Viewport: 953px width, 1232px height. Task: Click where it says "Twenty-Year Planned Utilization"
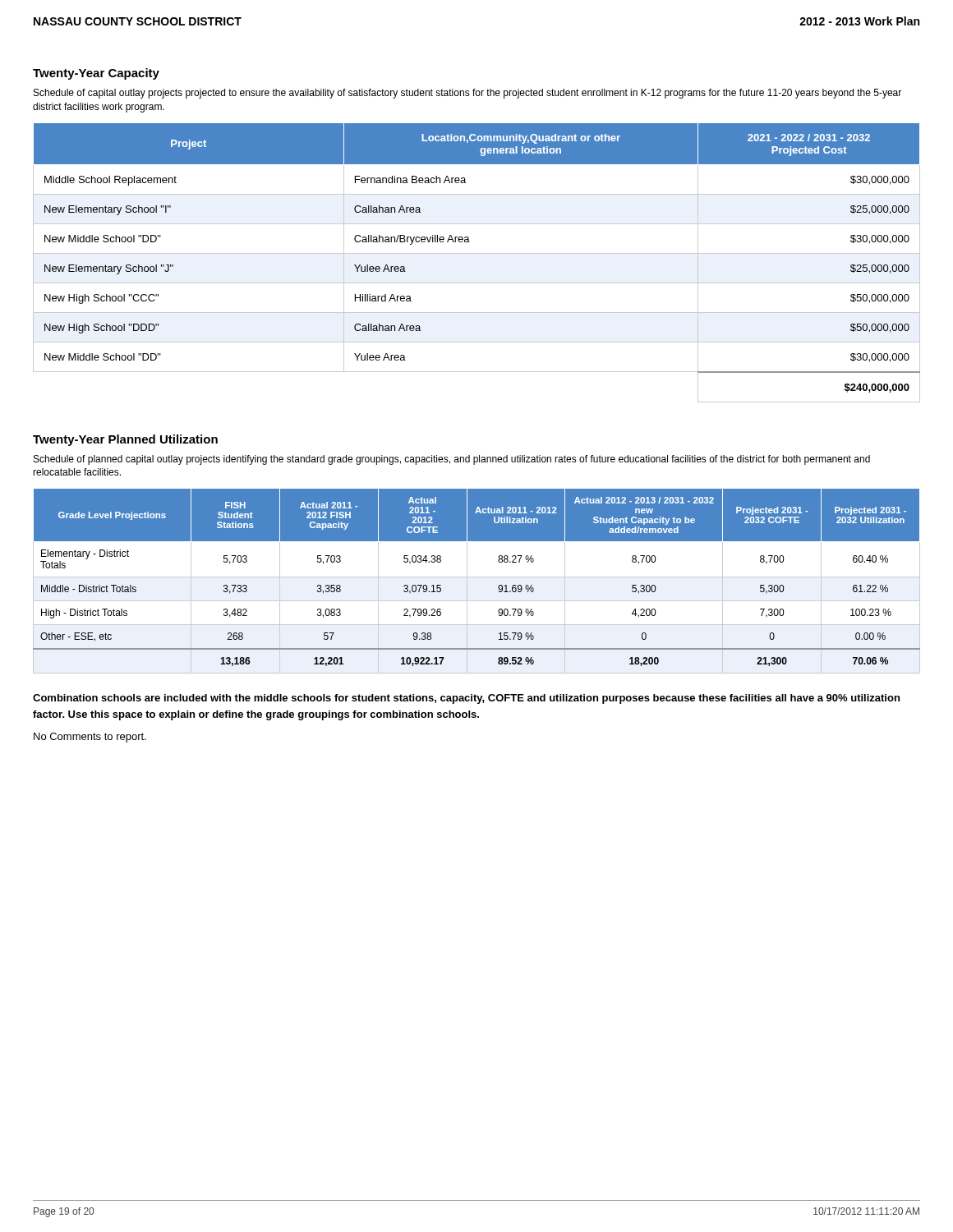(126, 439)
